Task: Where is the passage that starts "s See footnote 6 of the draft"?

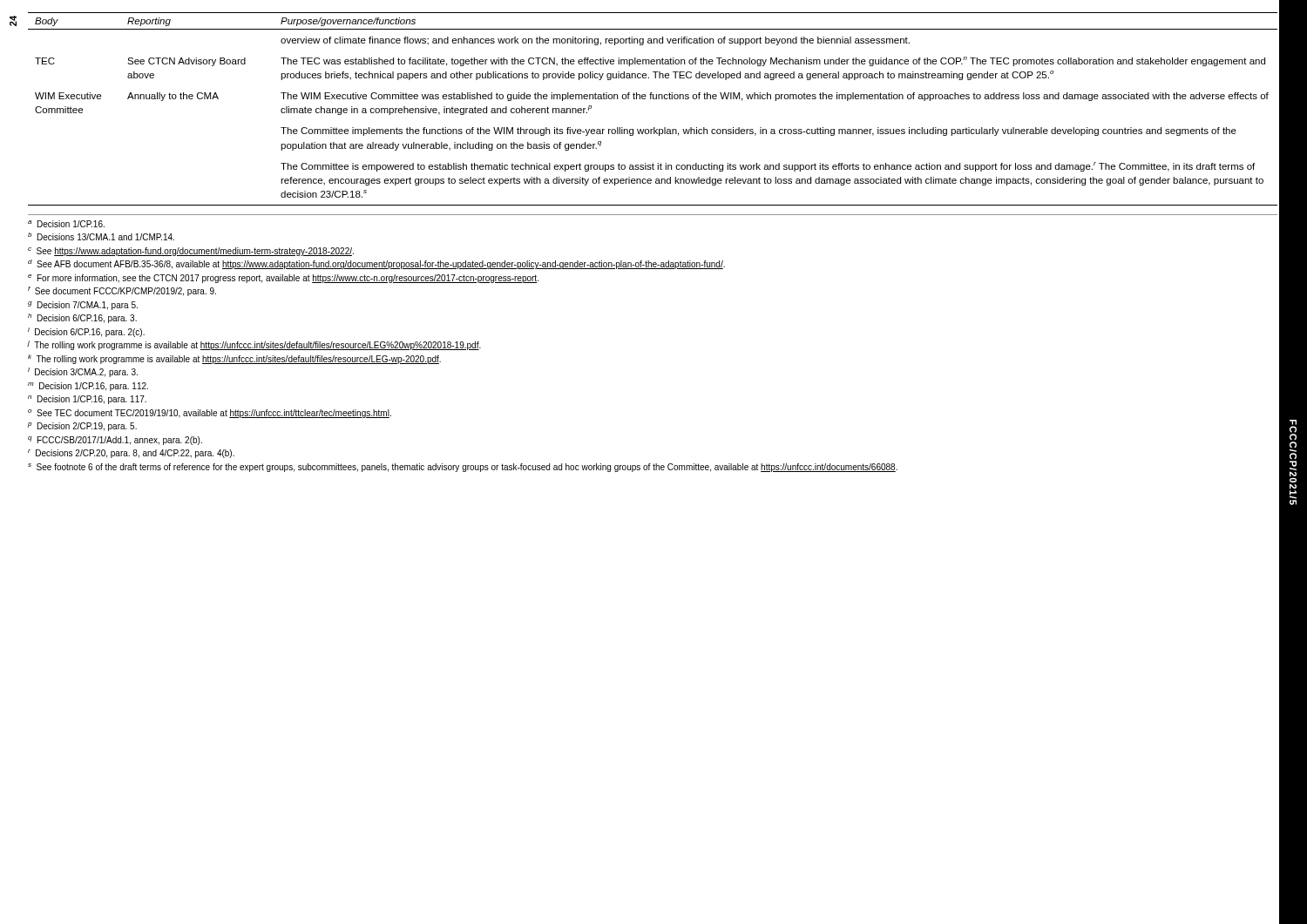Action: tap(463, 467)
